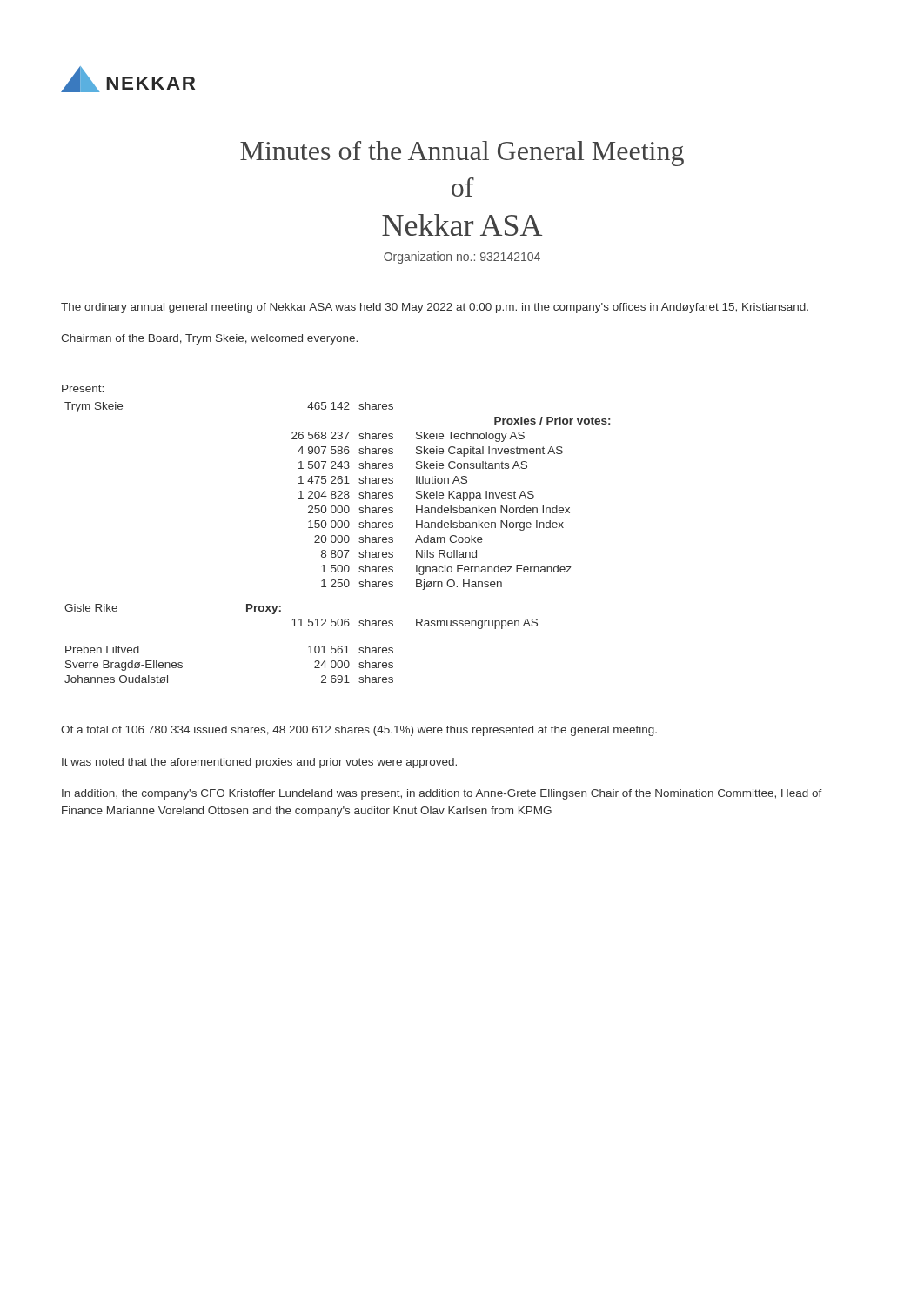Locate the logo
924x1305 pixels.
coord(462,80)
